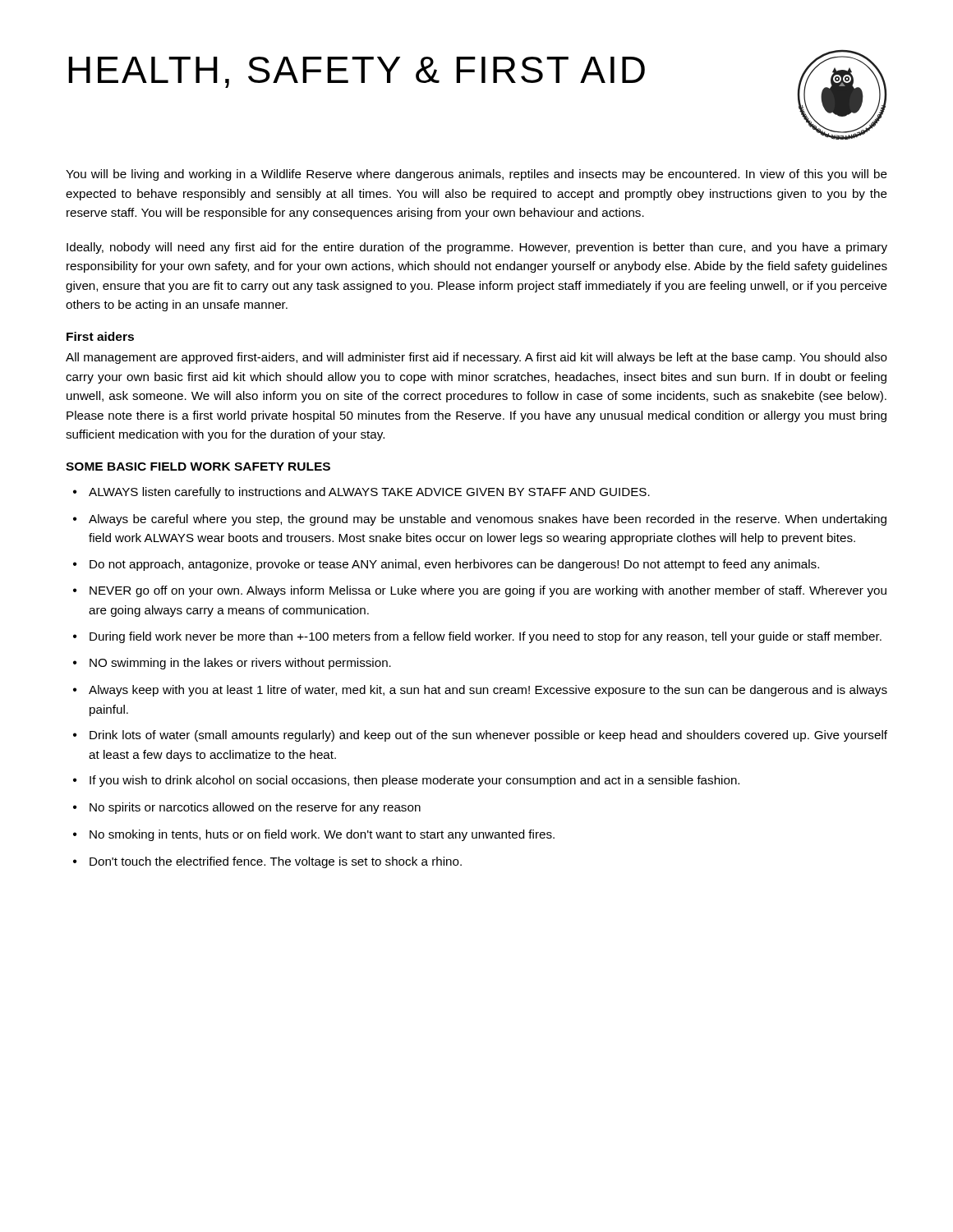The width and height of the screenshot is (953, 1232).
Task: Where is the passage that starts "• No spirits or narcotics allowed on"?
Action: (247, 808)
